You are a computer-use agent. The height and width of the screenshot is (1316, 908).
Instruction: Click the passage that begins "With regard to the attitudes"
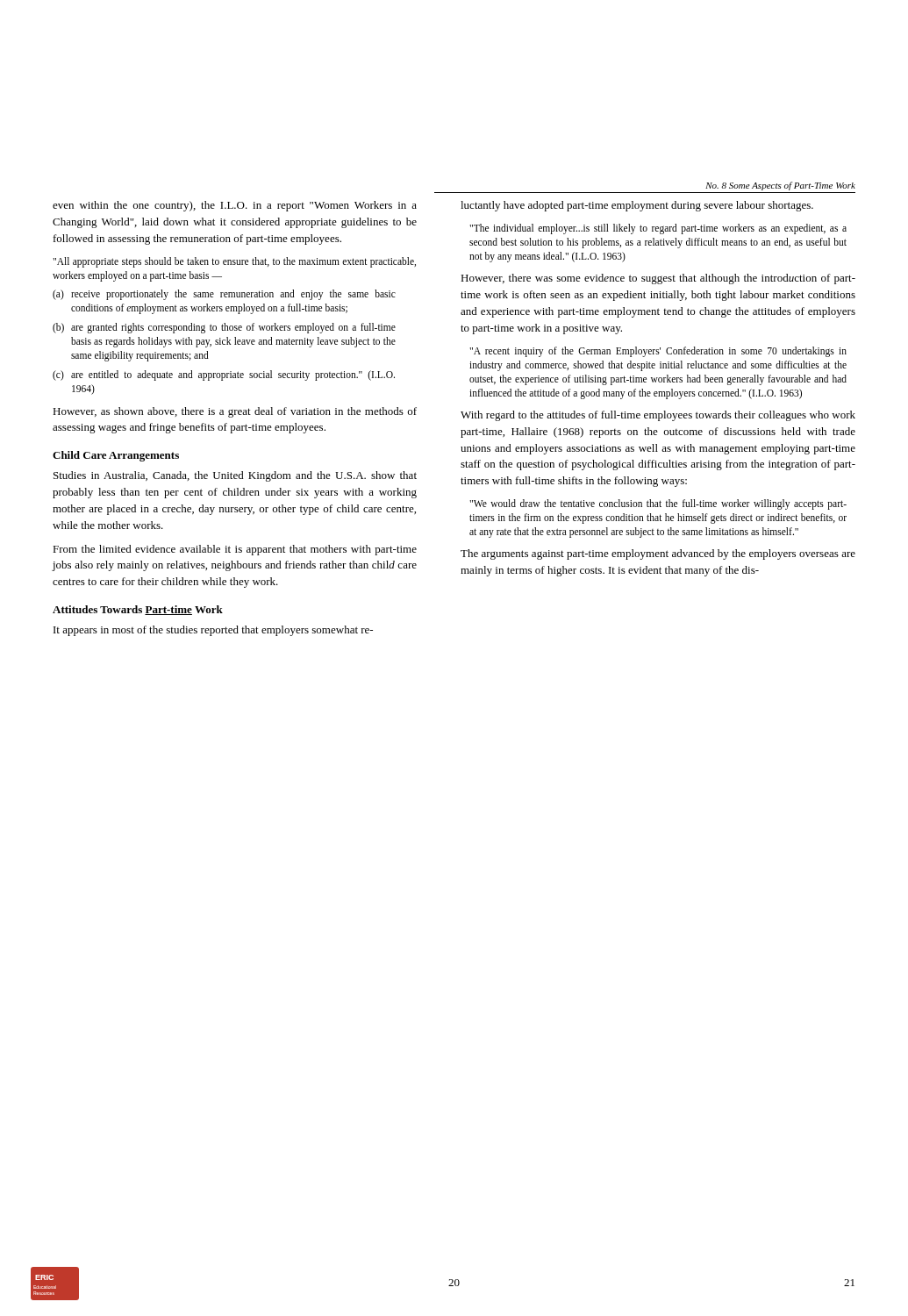coord(658,448)
